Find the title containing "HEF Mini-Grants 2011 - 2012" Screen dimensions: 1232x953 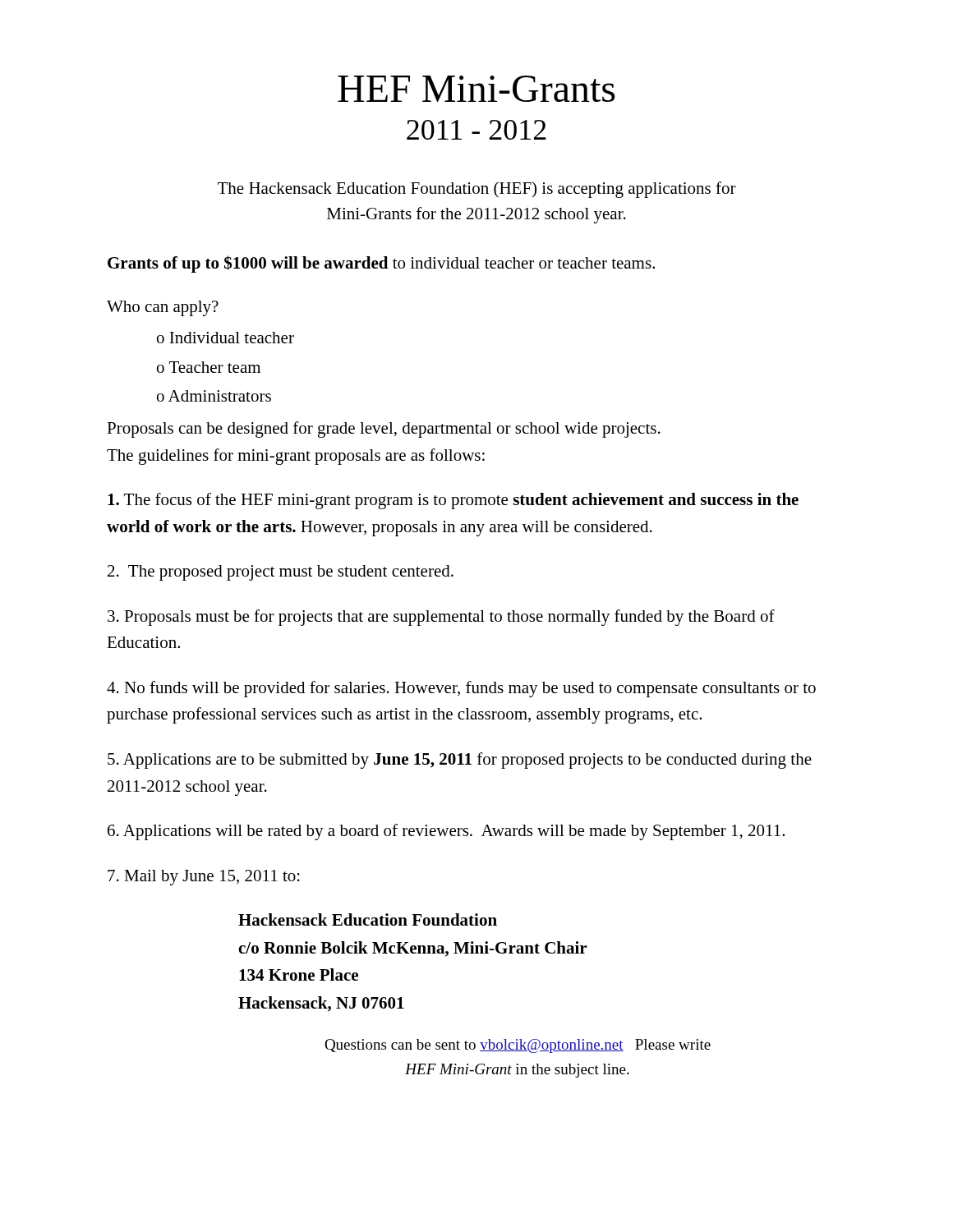pos(476,108)
